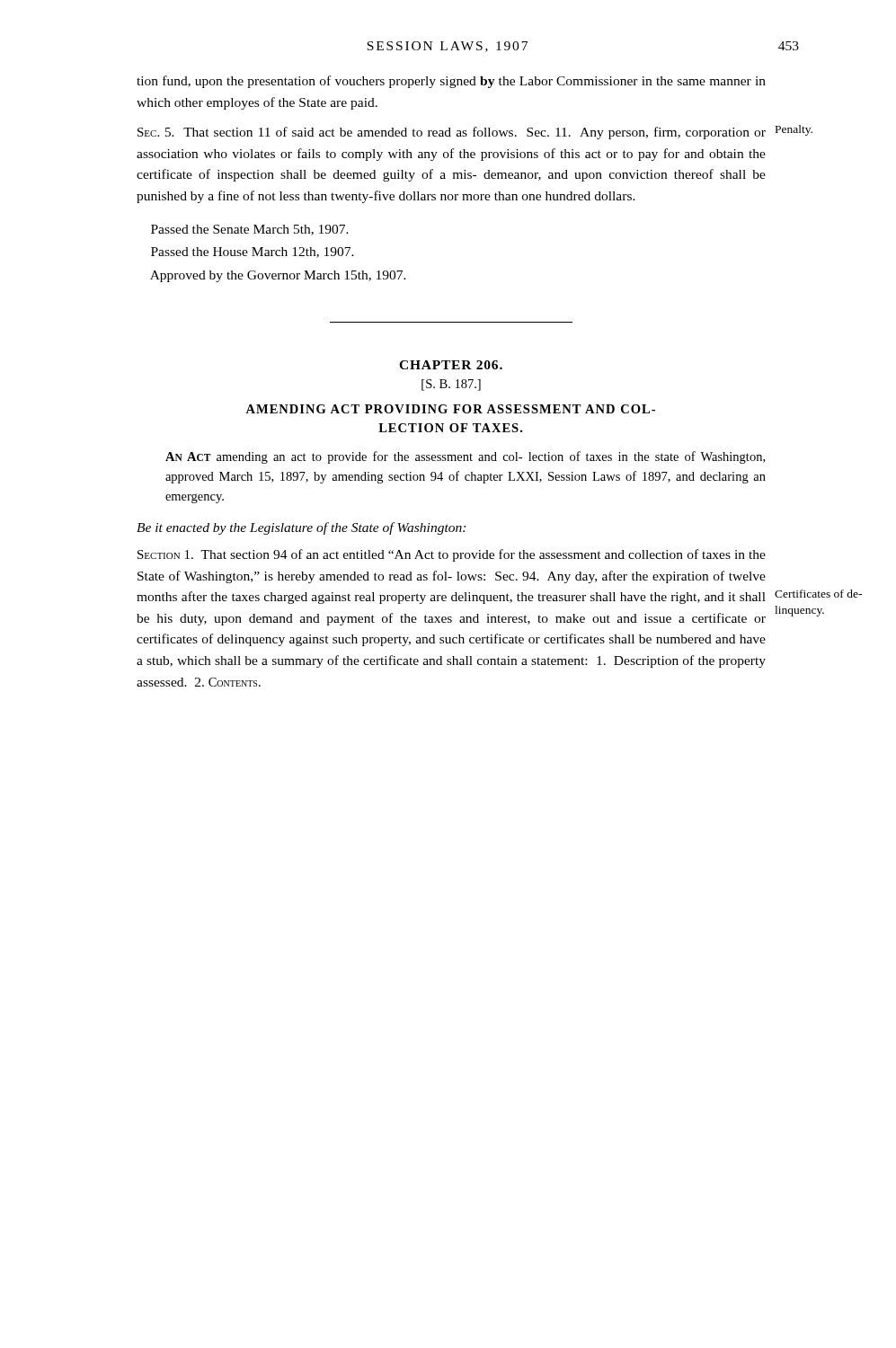Click on the passage starting "AN ACT amending an act to"
Screen dimensions: 1348x896
[465, 476]
